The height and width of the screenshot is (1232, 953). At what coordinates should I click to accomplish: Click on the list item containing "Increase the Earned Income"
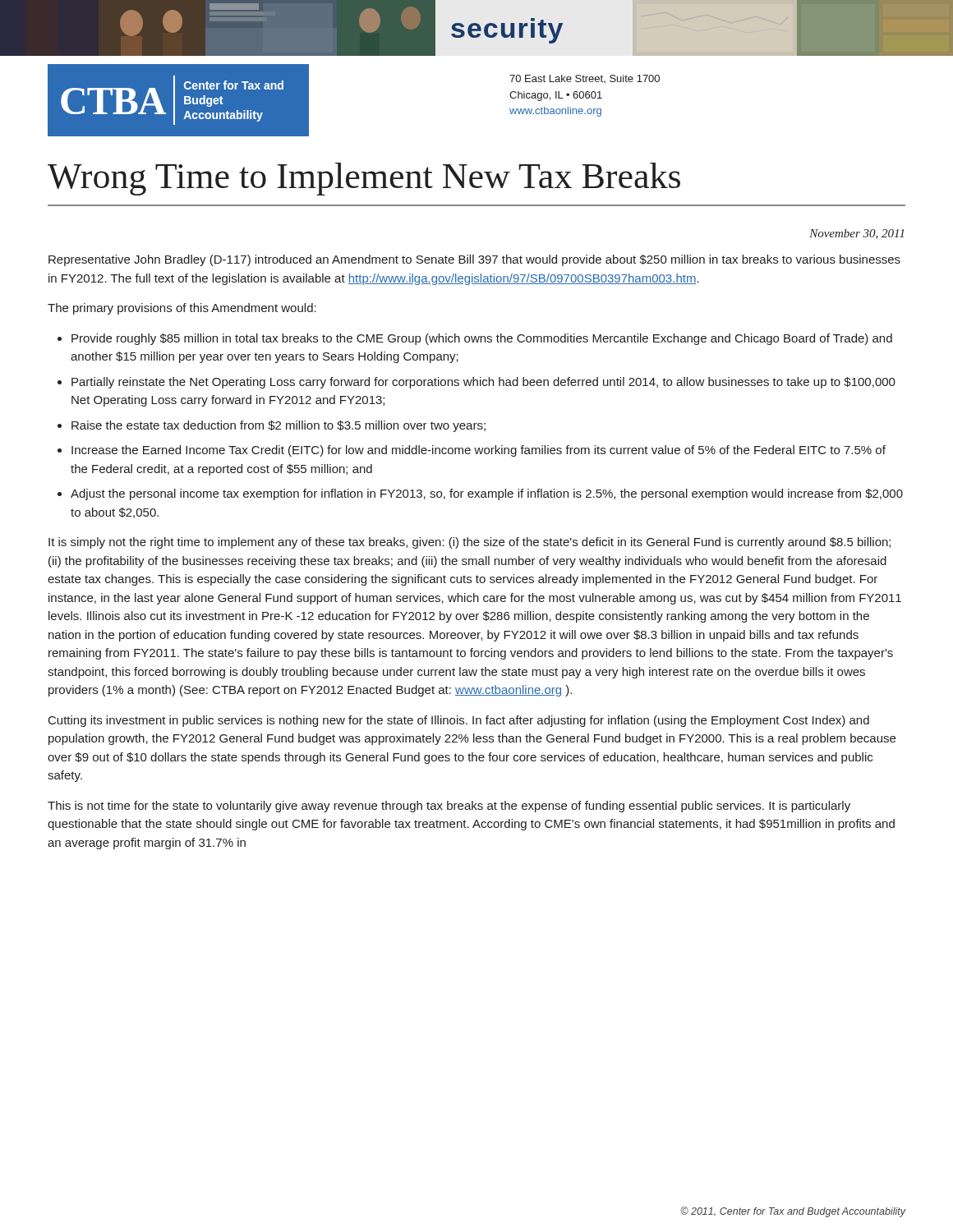coord(478,459)
